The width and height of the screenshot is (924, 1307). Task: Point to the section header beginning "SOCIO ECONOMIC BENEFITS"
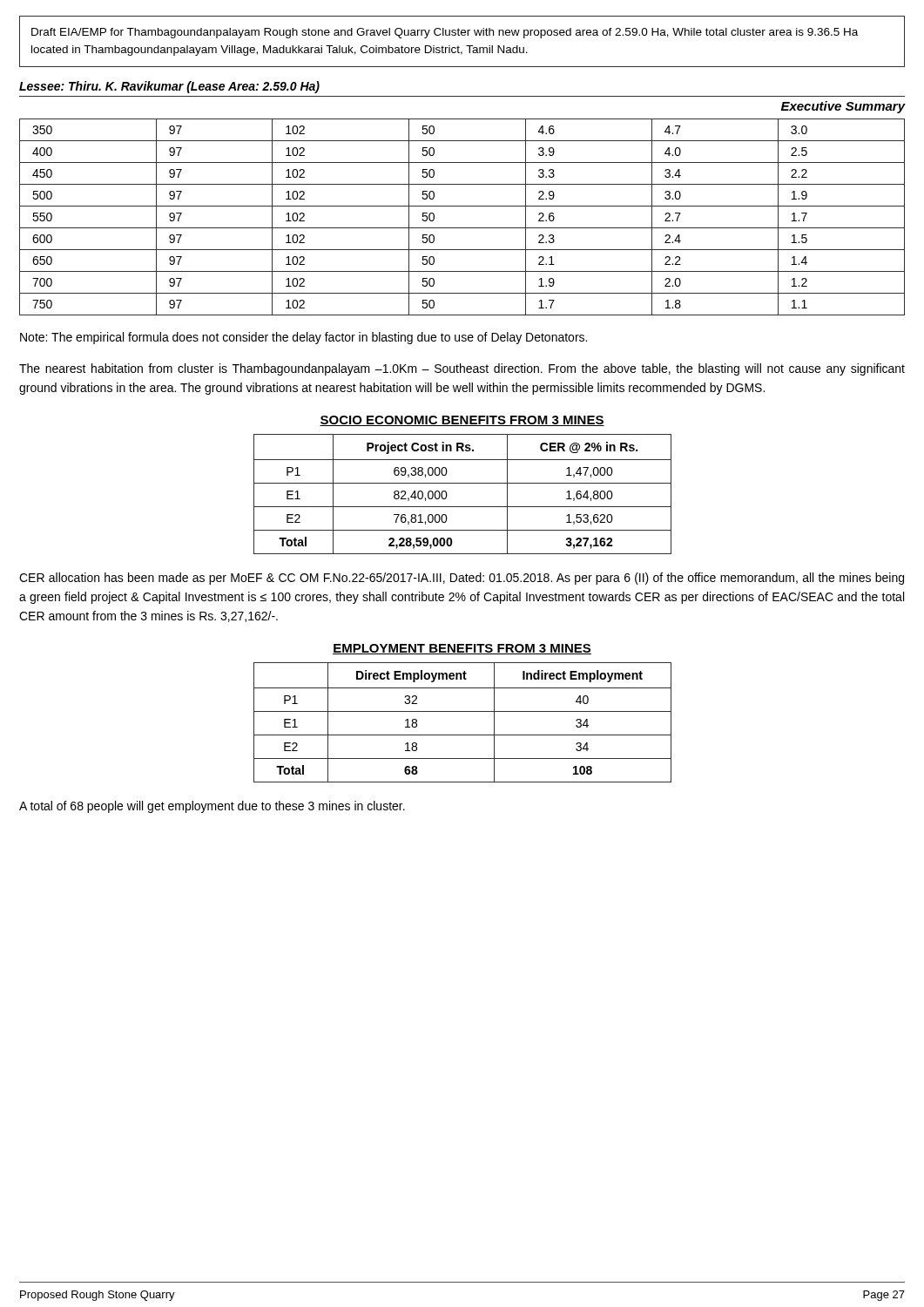[x=462, y=419]
